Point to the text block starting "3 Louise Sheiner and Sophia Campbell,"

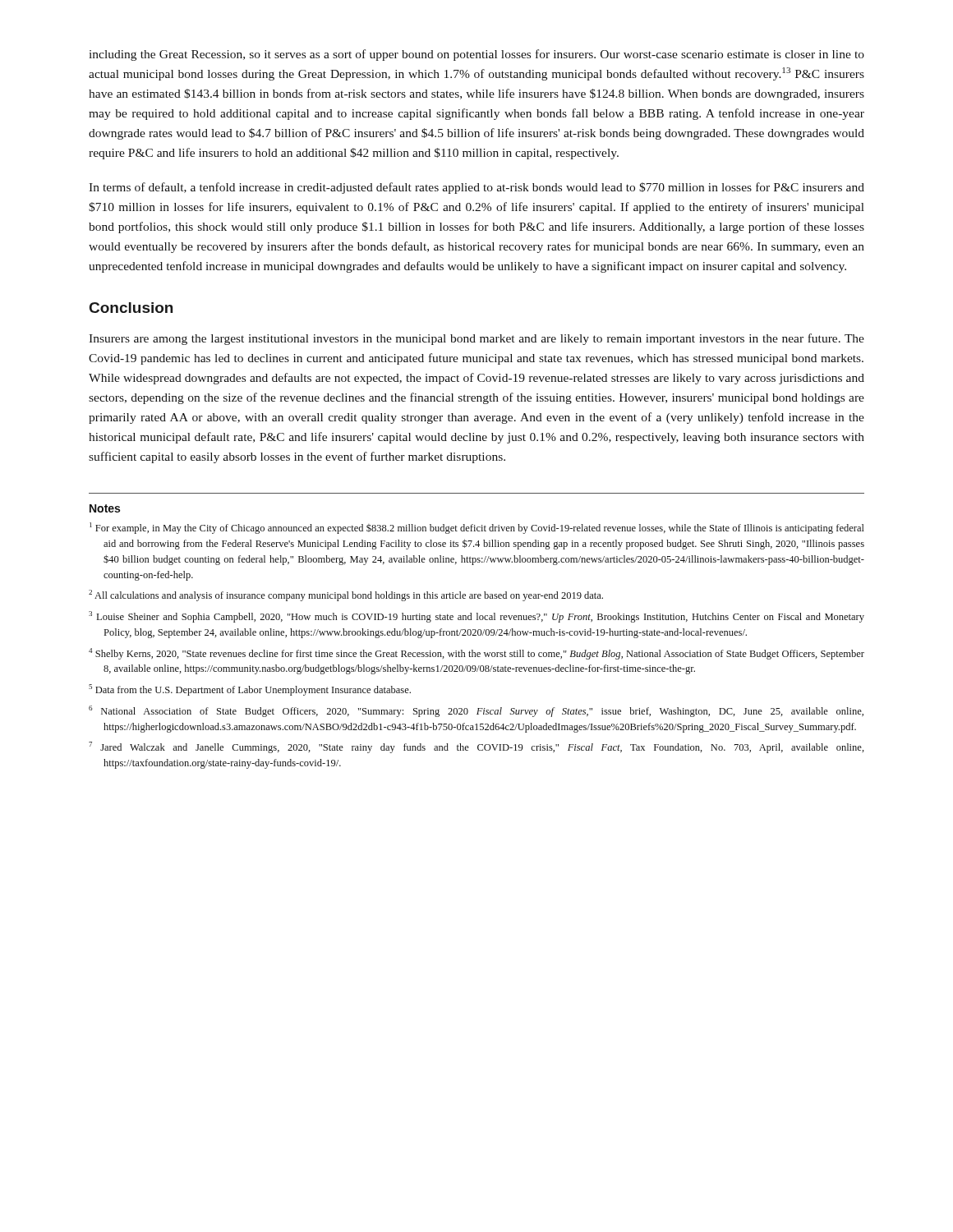pyautogui.click(x=476, y=624)
